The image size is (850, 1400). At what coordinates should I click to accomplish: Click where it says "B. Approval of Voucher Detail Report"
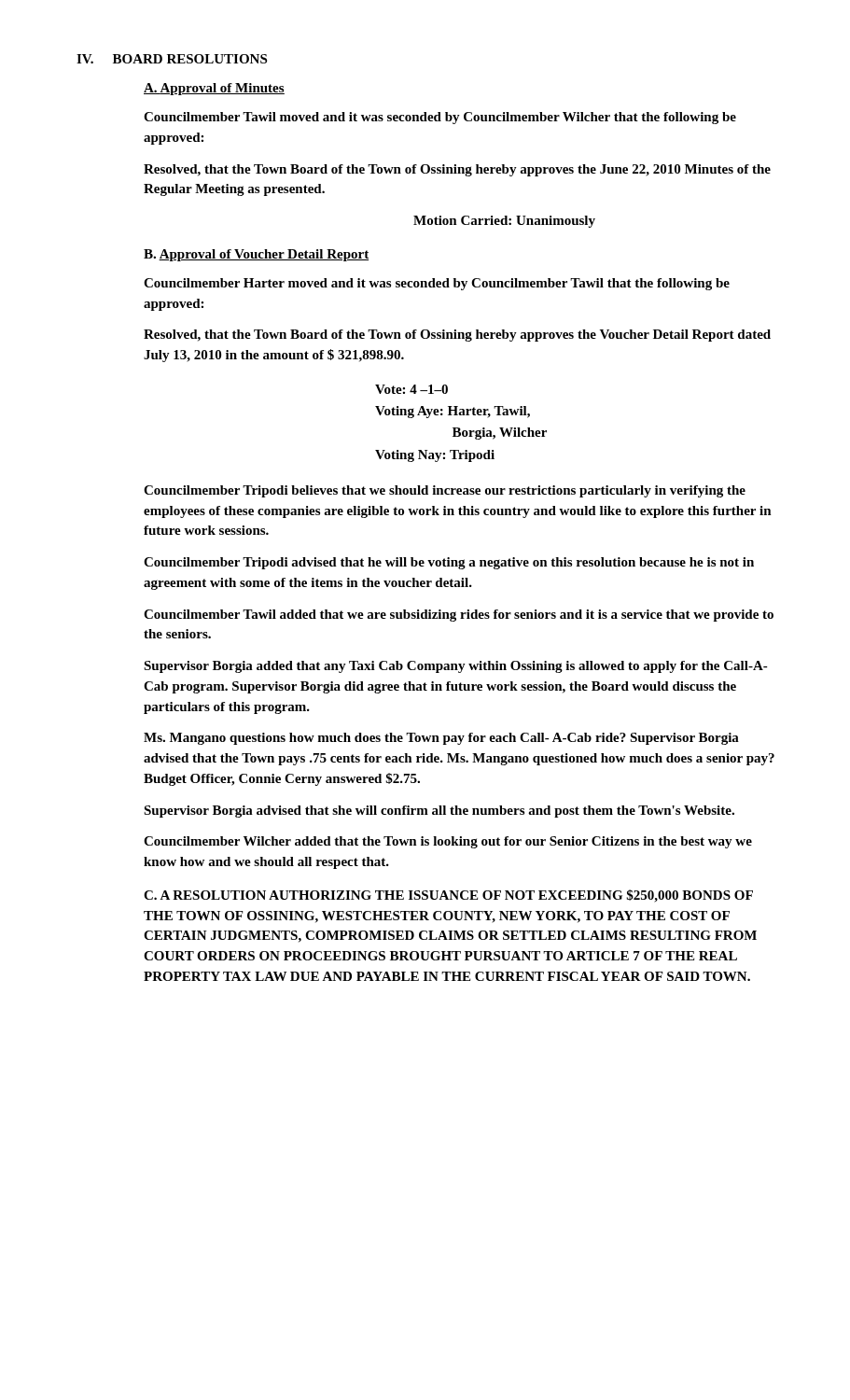tap(256, 254)
